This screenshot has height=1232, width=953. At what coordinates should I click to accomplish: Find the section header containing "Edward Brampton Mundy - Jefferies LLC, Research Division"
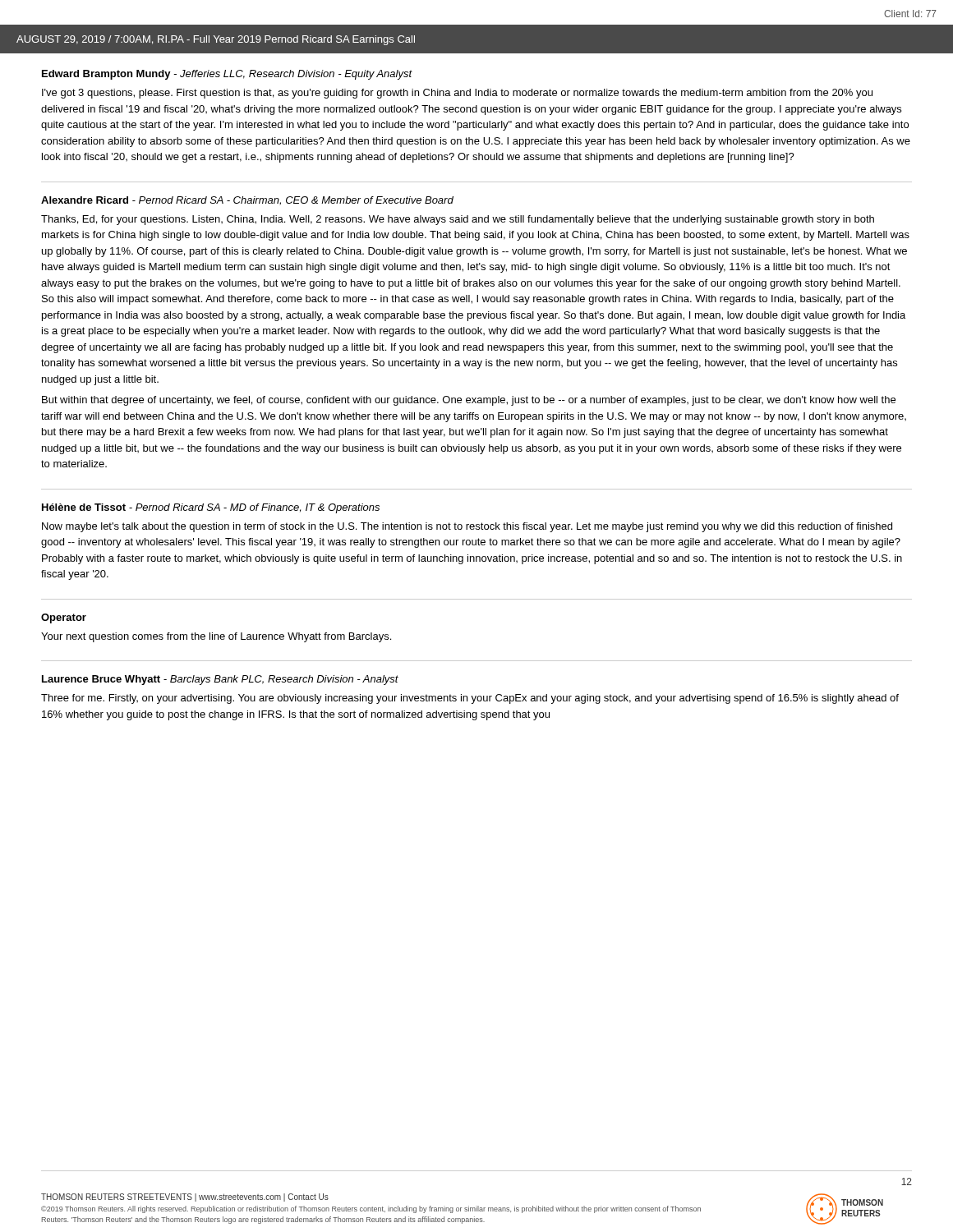[x=226, y=74]
